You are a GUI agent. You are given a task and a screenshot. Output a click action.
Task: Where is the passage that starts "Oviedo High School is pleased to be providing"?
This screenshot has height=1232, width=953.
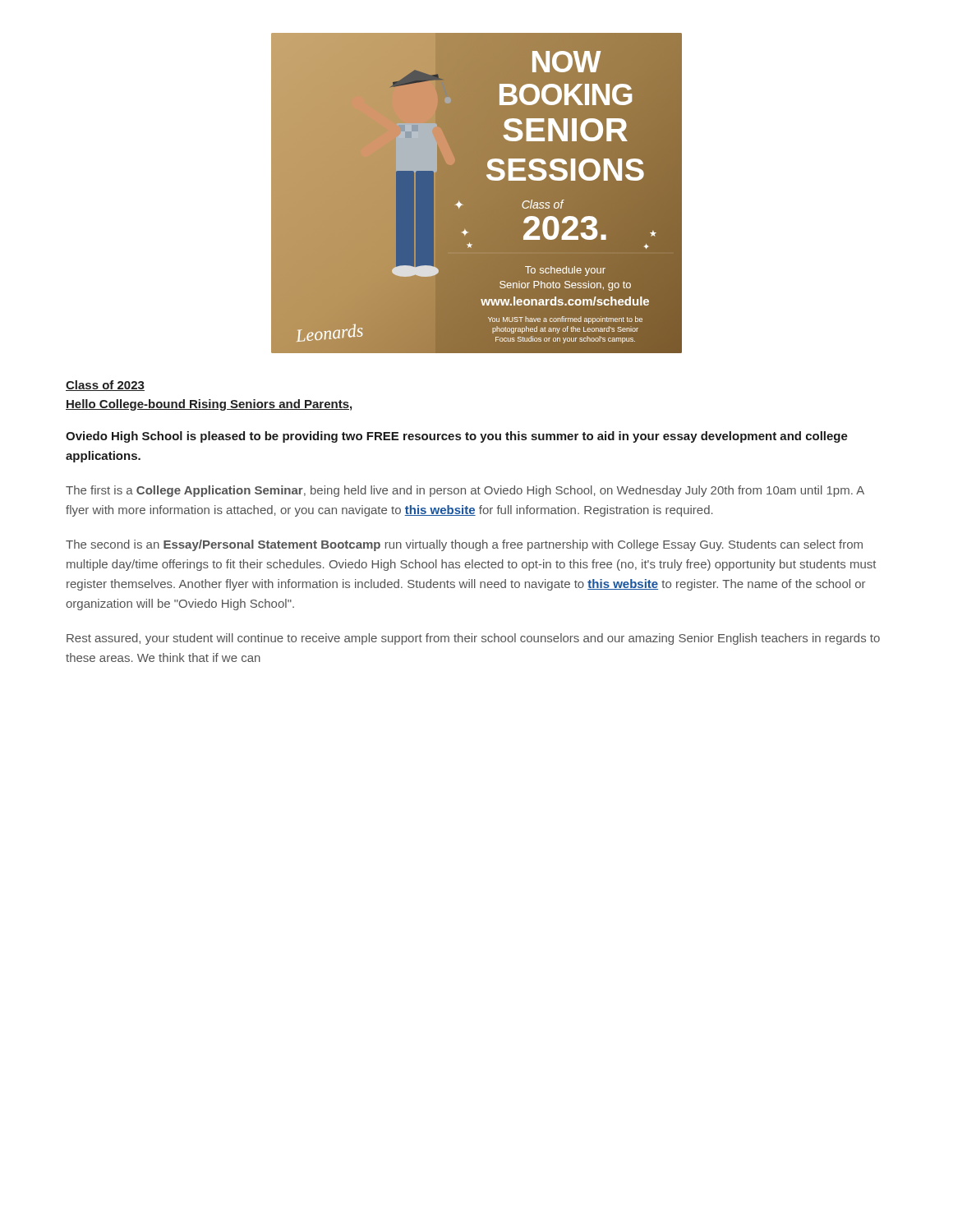[x=457, y=446]
